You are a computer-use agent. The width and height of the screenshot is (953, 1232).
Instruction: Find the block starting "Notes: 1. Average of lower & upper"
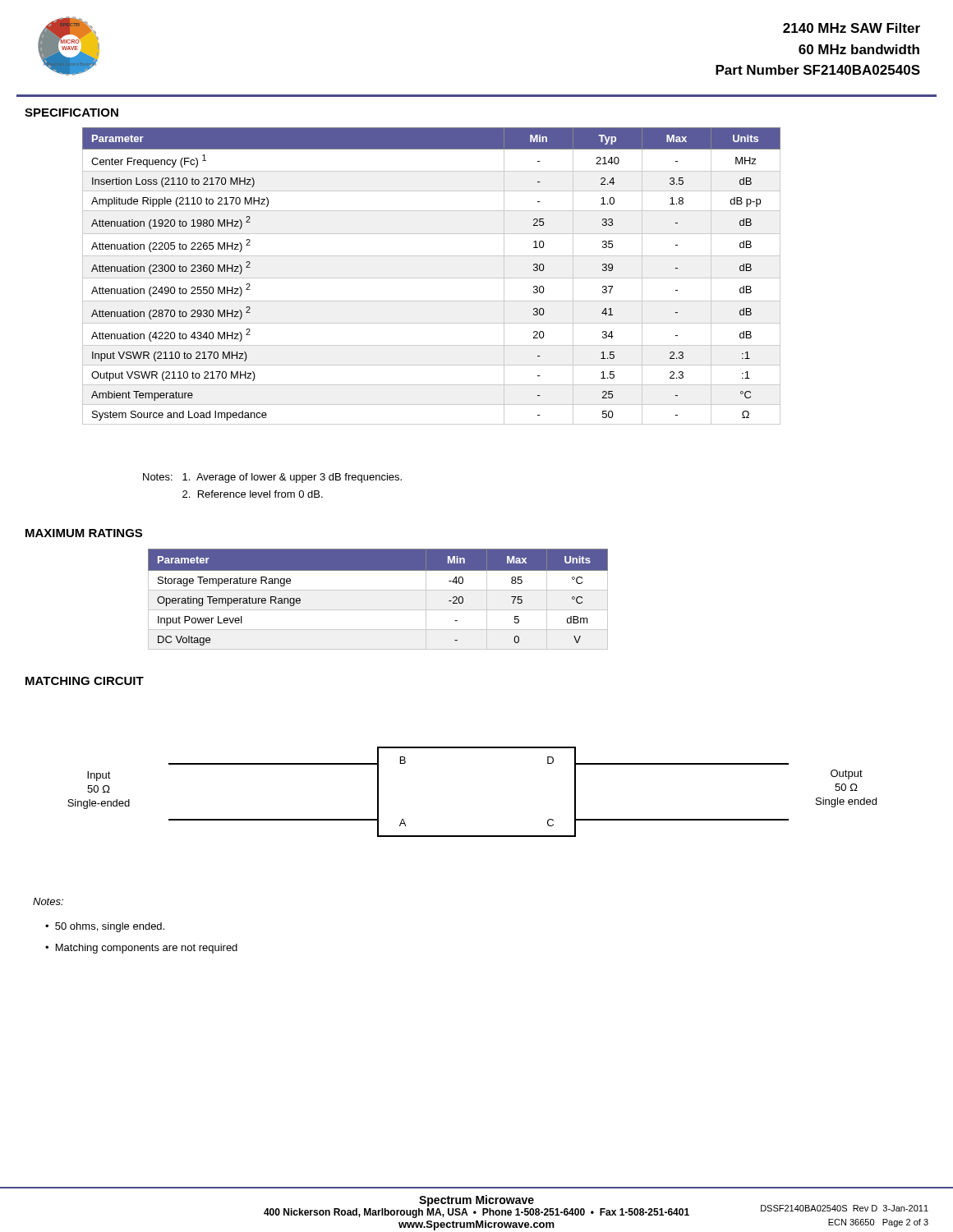[x=272, y=486]
